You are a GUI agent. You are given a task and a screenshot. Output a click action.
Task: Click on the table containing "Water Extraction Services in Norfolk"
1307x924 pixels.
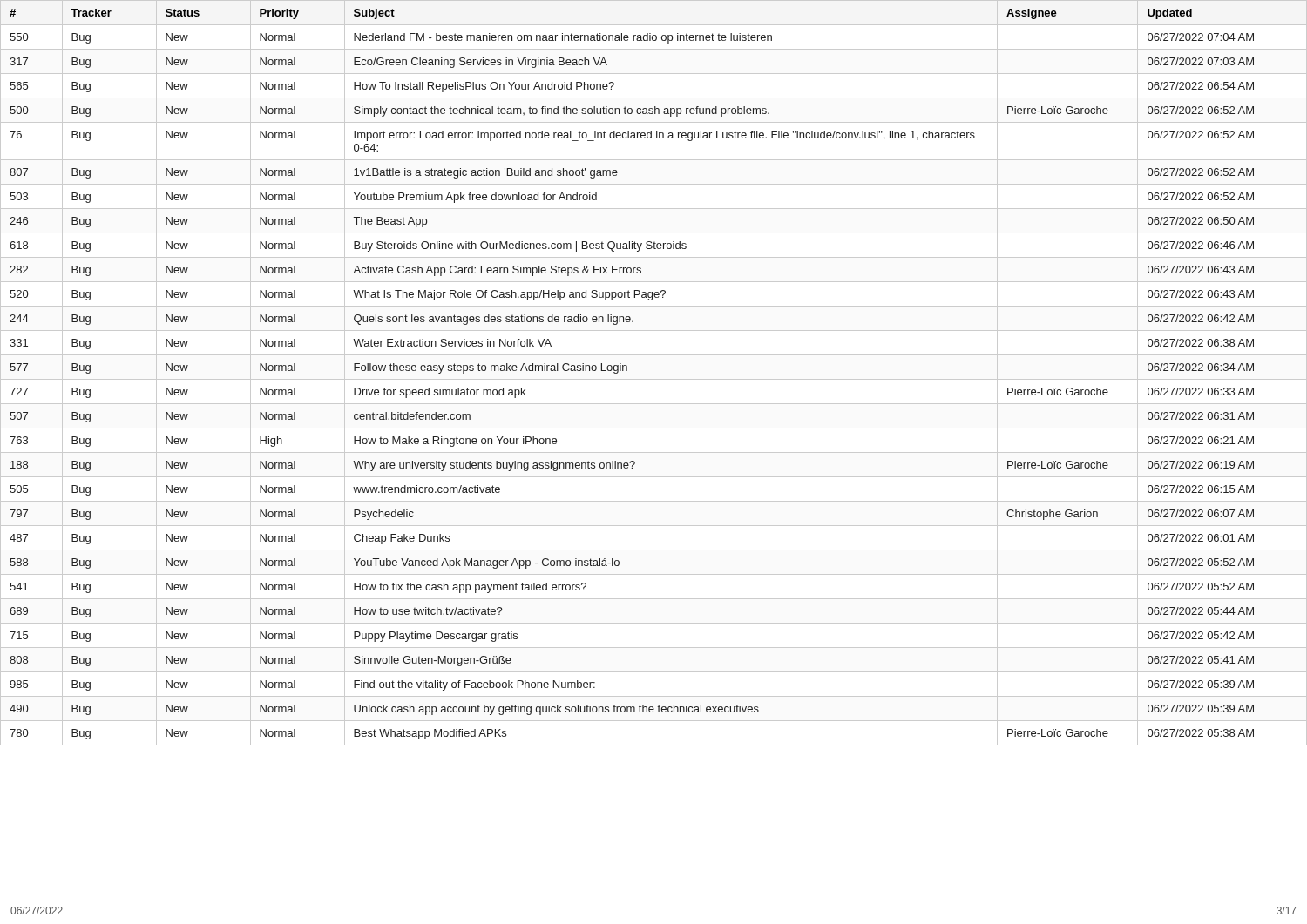[x=654, y=373]
